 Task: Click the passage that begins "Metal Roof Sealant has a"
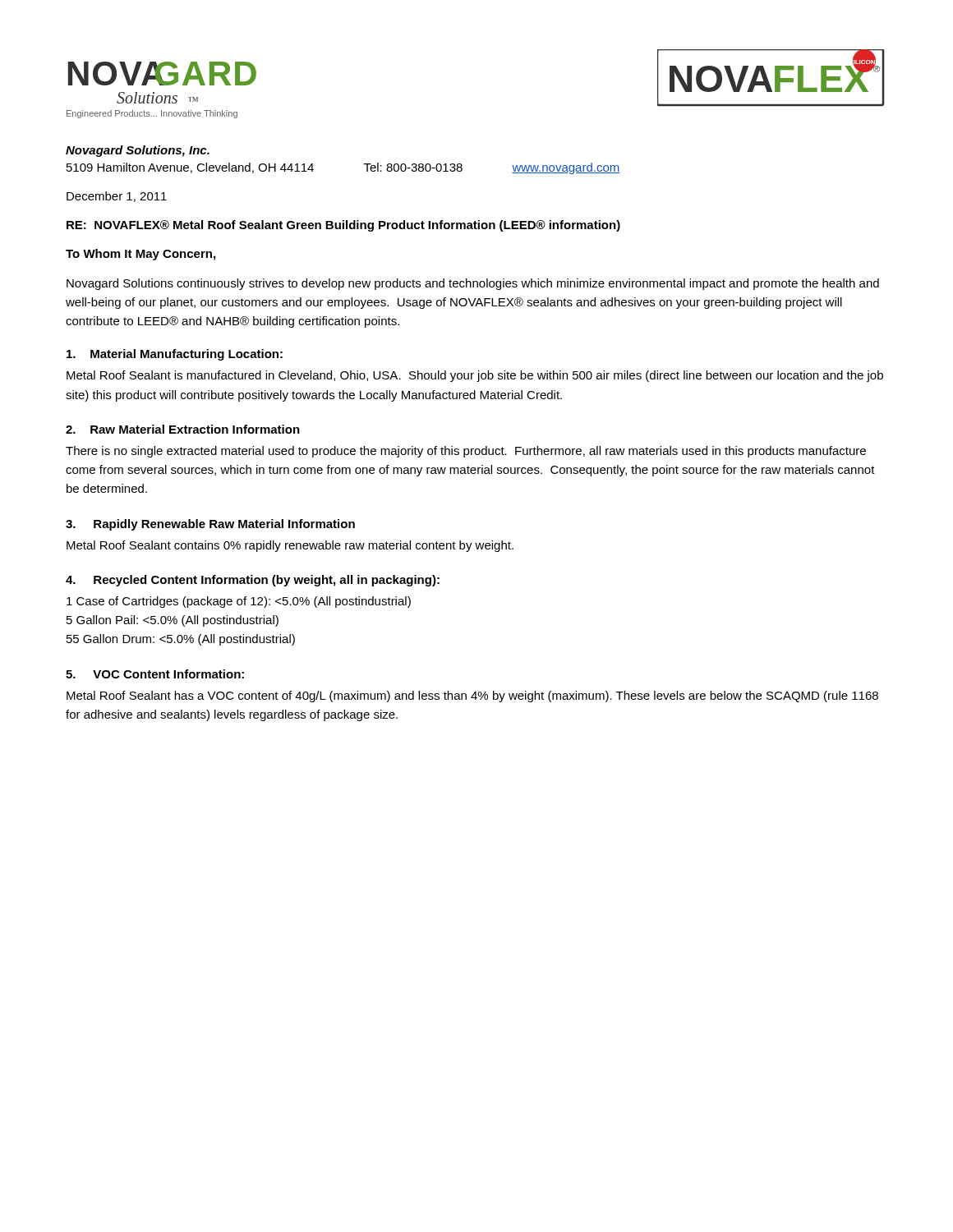tap(472, 704)
